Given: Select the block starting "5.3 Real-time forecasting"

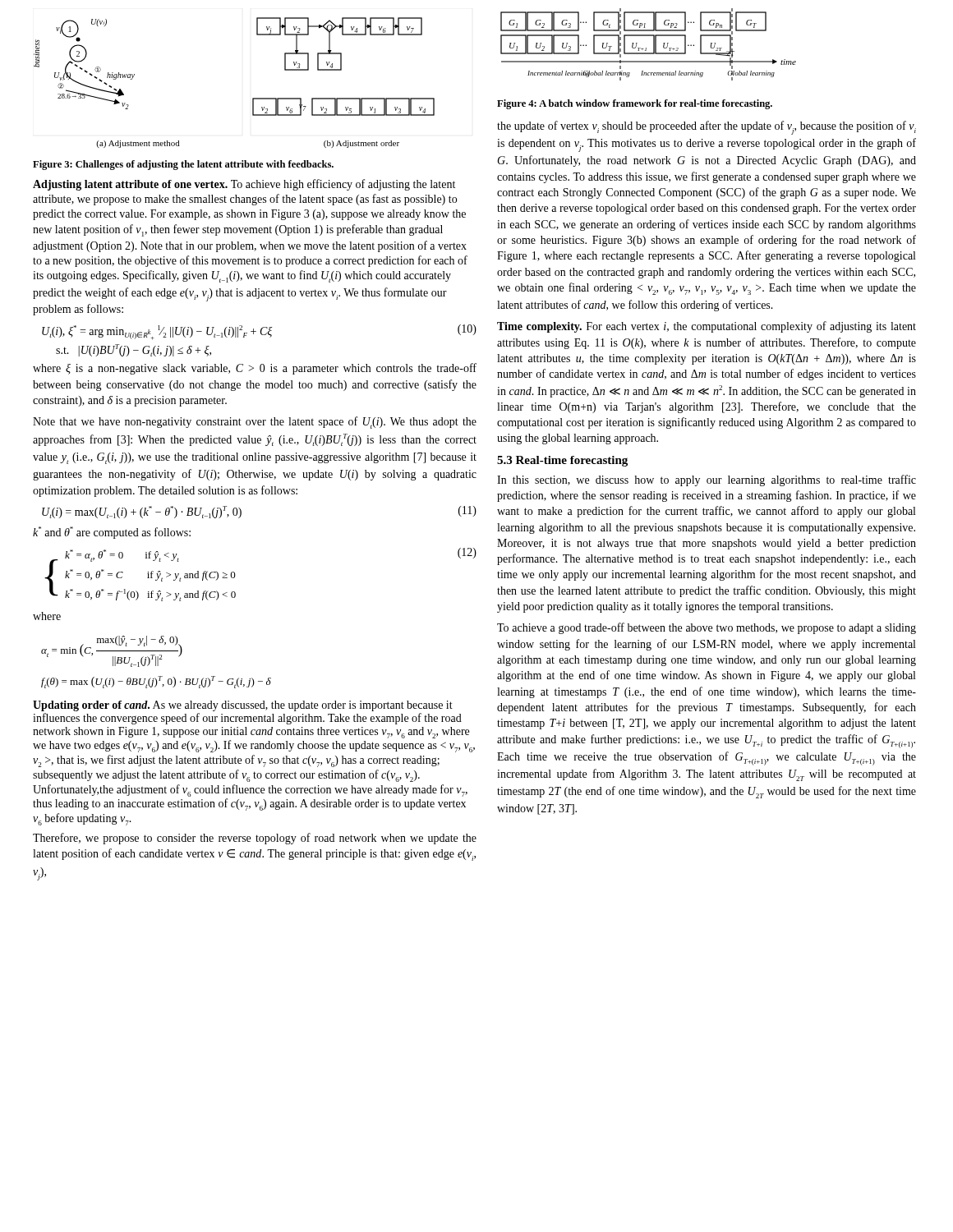Looking at the screenshot, I should coord(562,460).
